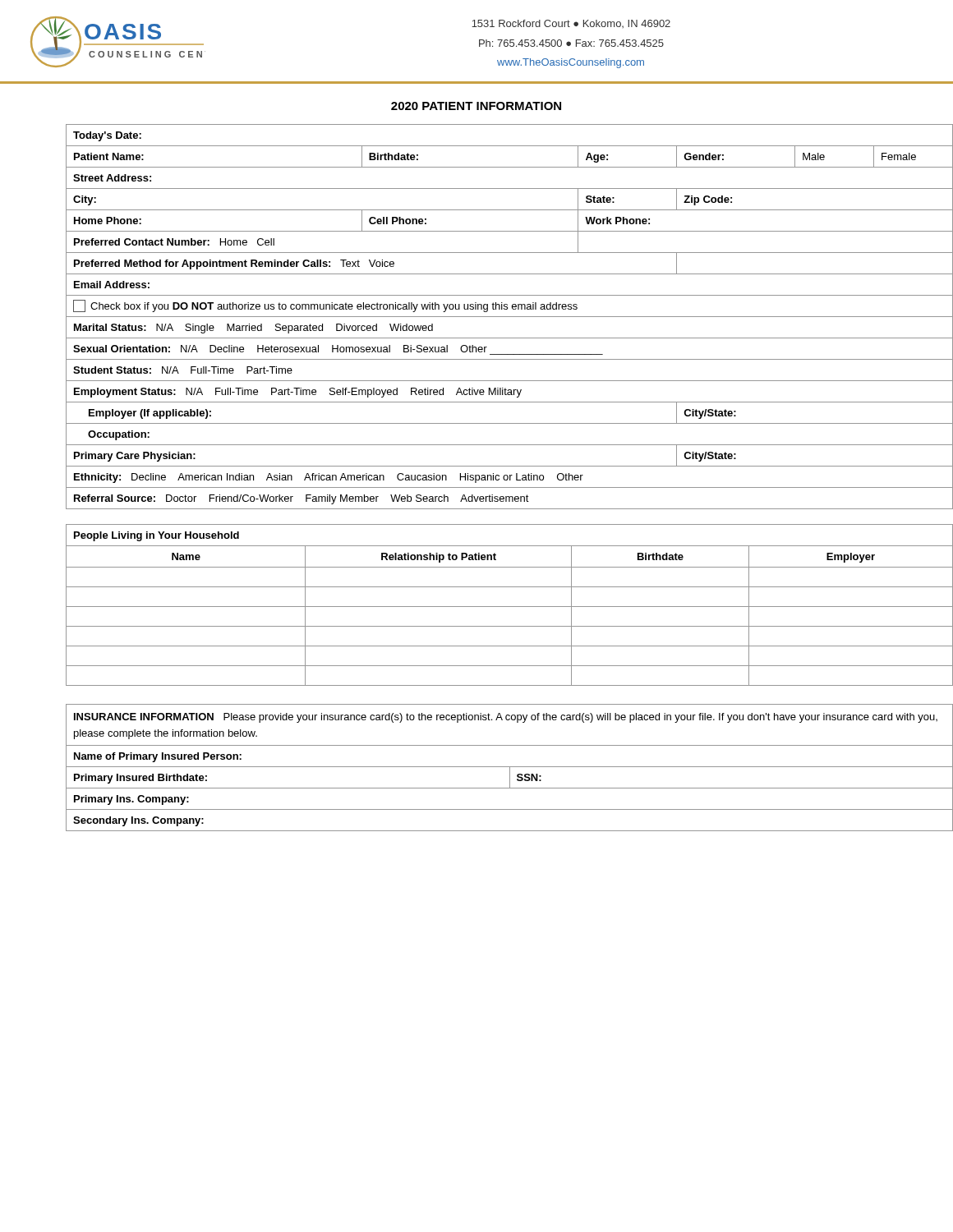Find the table that mentions "Preferred Contact Number:"
This screenshot has height=1232, width=953.
476,317
